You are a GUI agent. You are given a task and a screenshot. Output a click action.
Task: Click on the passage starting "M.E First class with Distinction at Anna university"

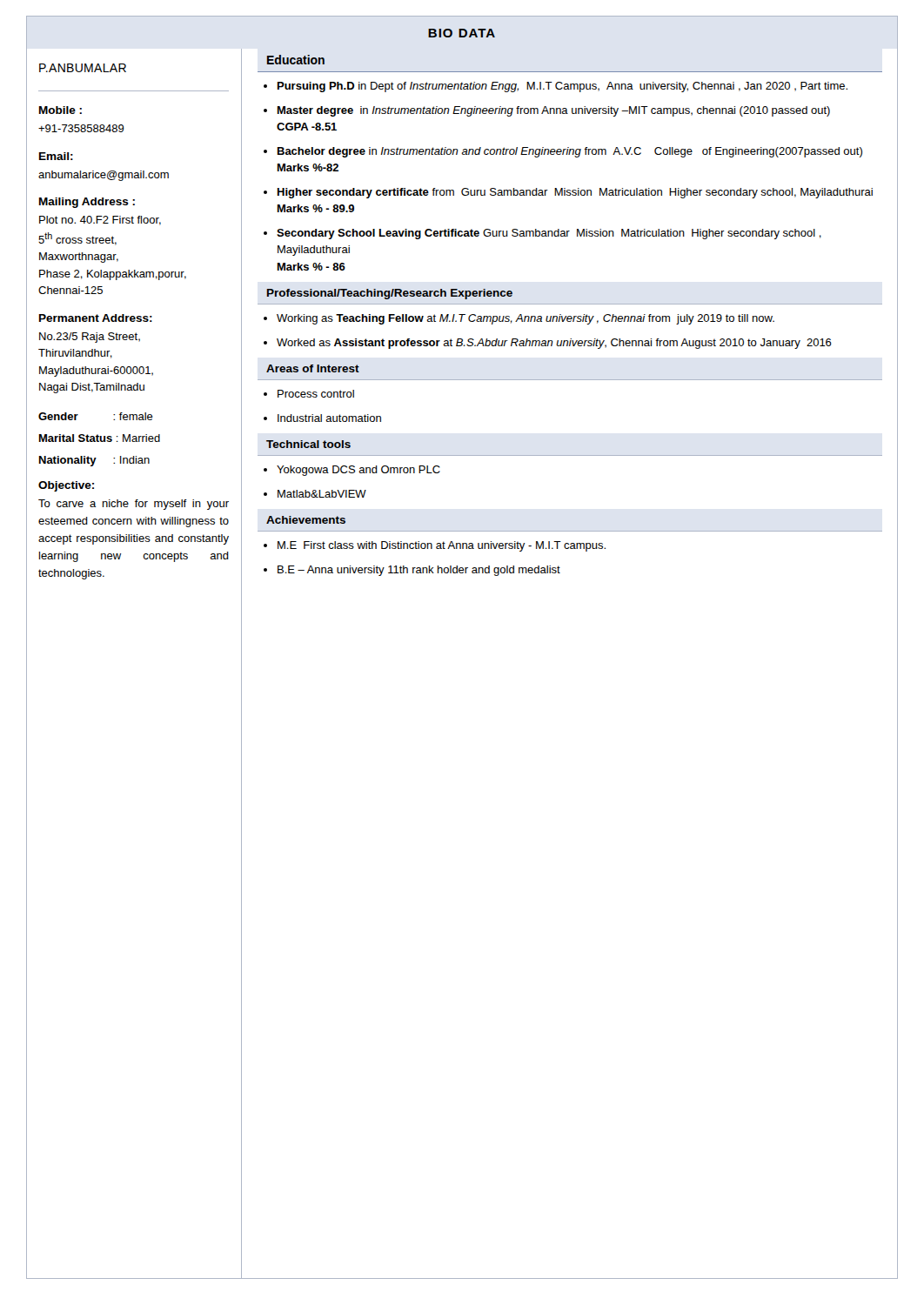[442, 545]
